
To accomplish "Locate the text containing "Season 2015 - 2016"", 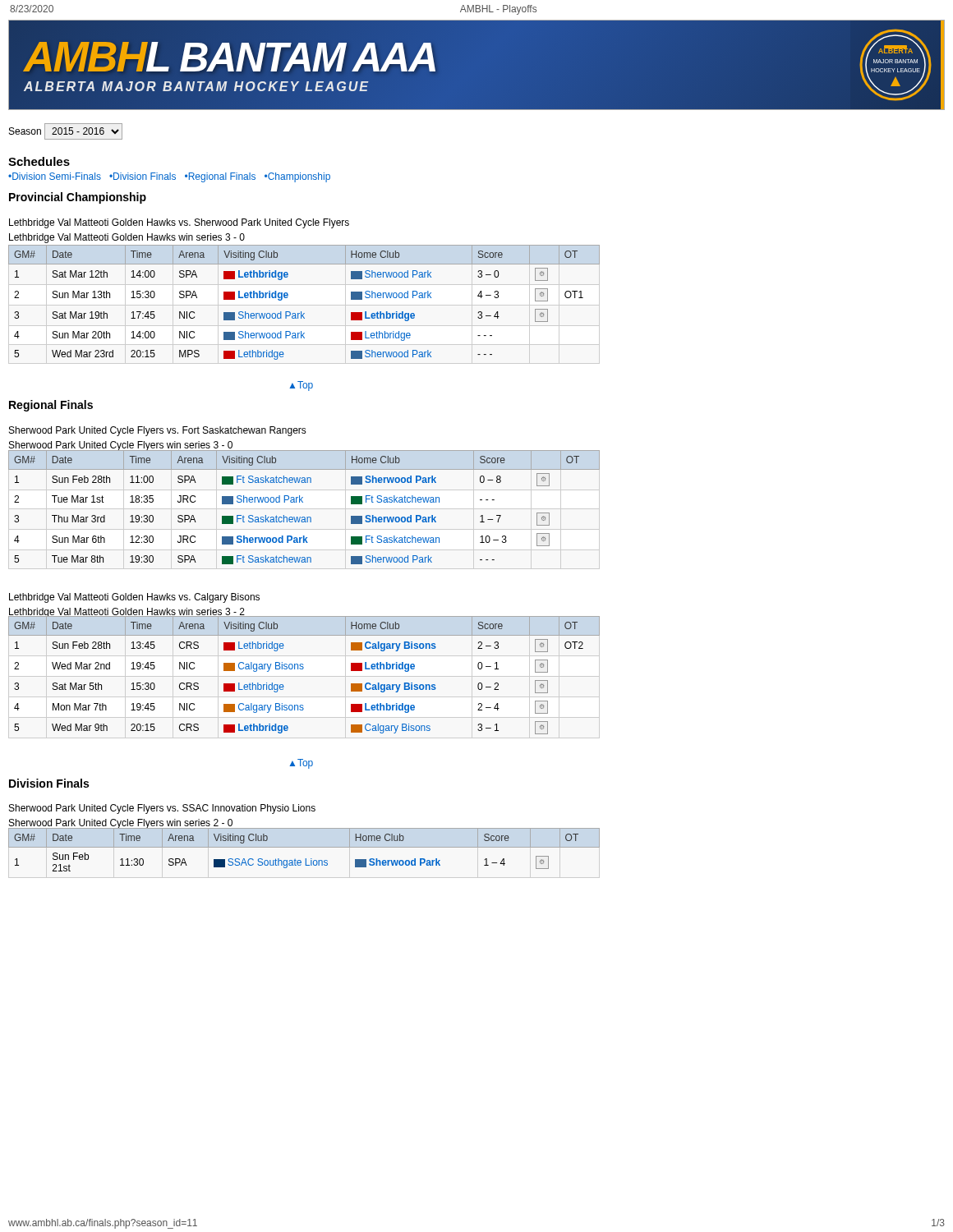I will coord(65,131).
